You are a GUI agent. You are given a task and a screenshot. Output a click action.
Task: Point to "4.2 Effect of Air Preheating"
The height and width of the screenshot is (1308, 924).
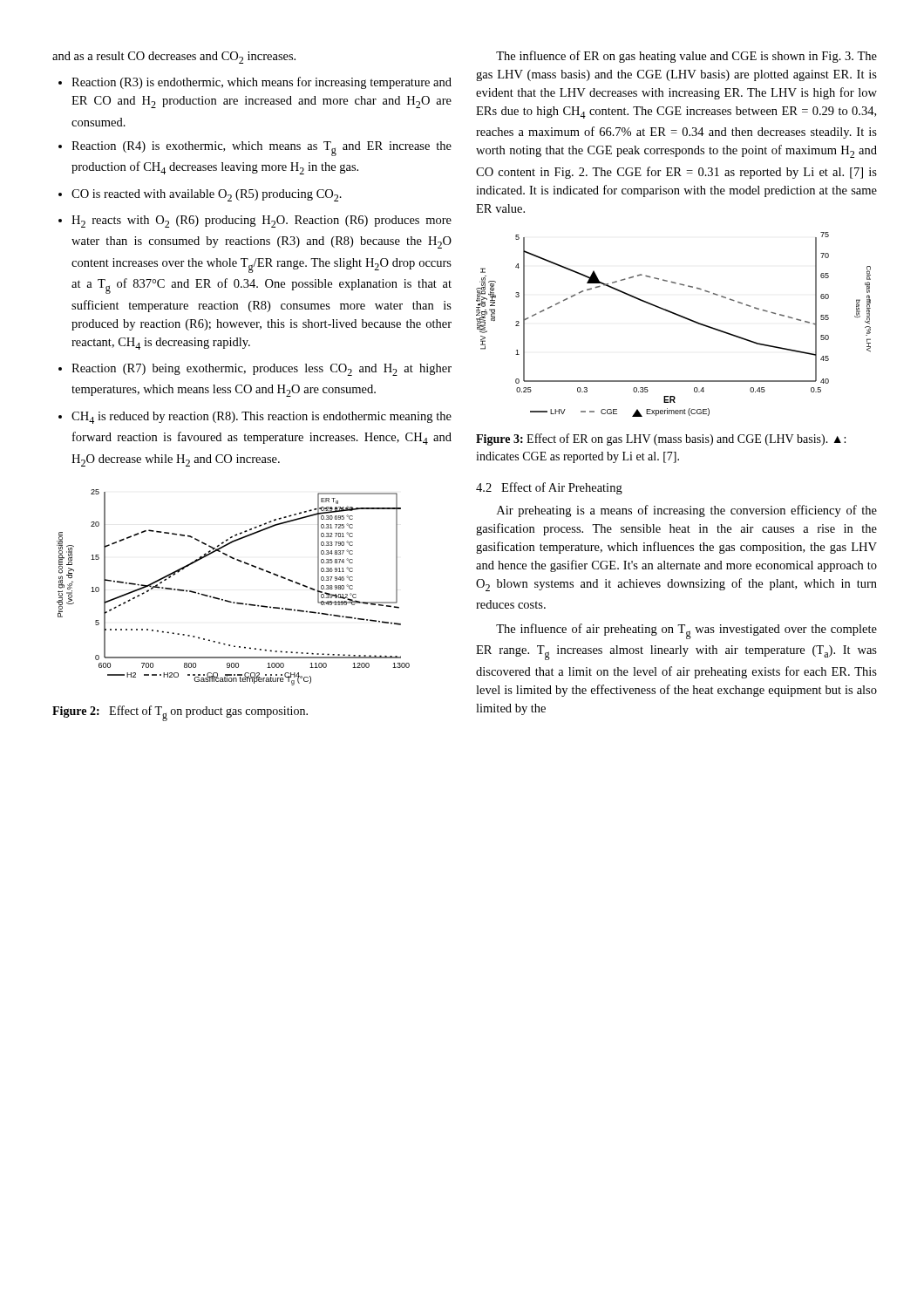[x=549, y=487]
